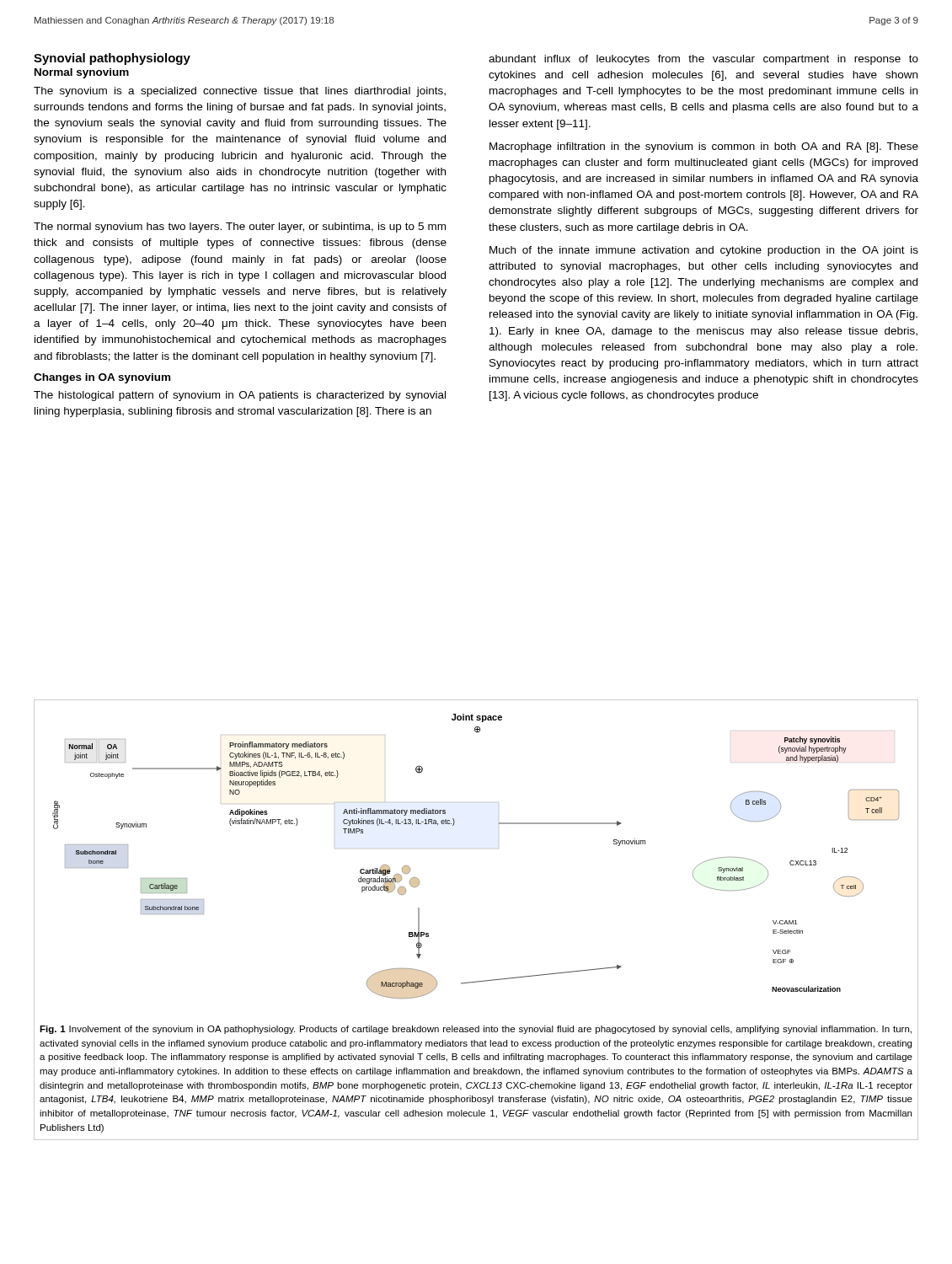Click the passage that begins "The histological pattern of synovium in"

tap(240, 403)
